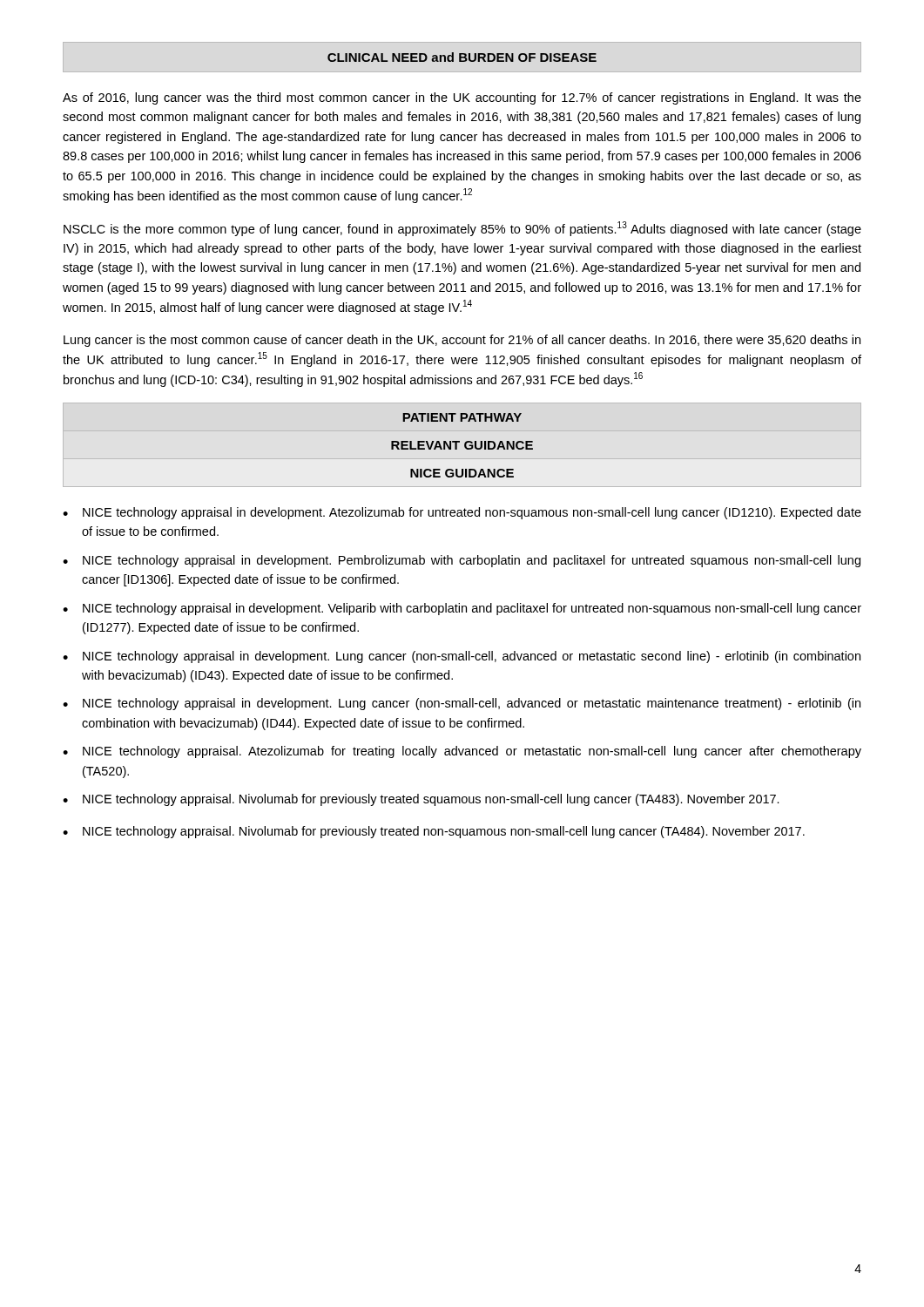This screenshot has height=1307, width=924.
Task: Find the section header with the text "PATIENT PATHWAY"
Action: (x=462, y=417)
